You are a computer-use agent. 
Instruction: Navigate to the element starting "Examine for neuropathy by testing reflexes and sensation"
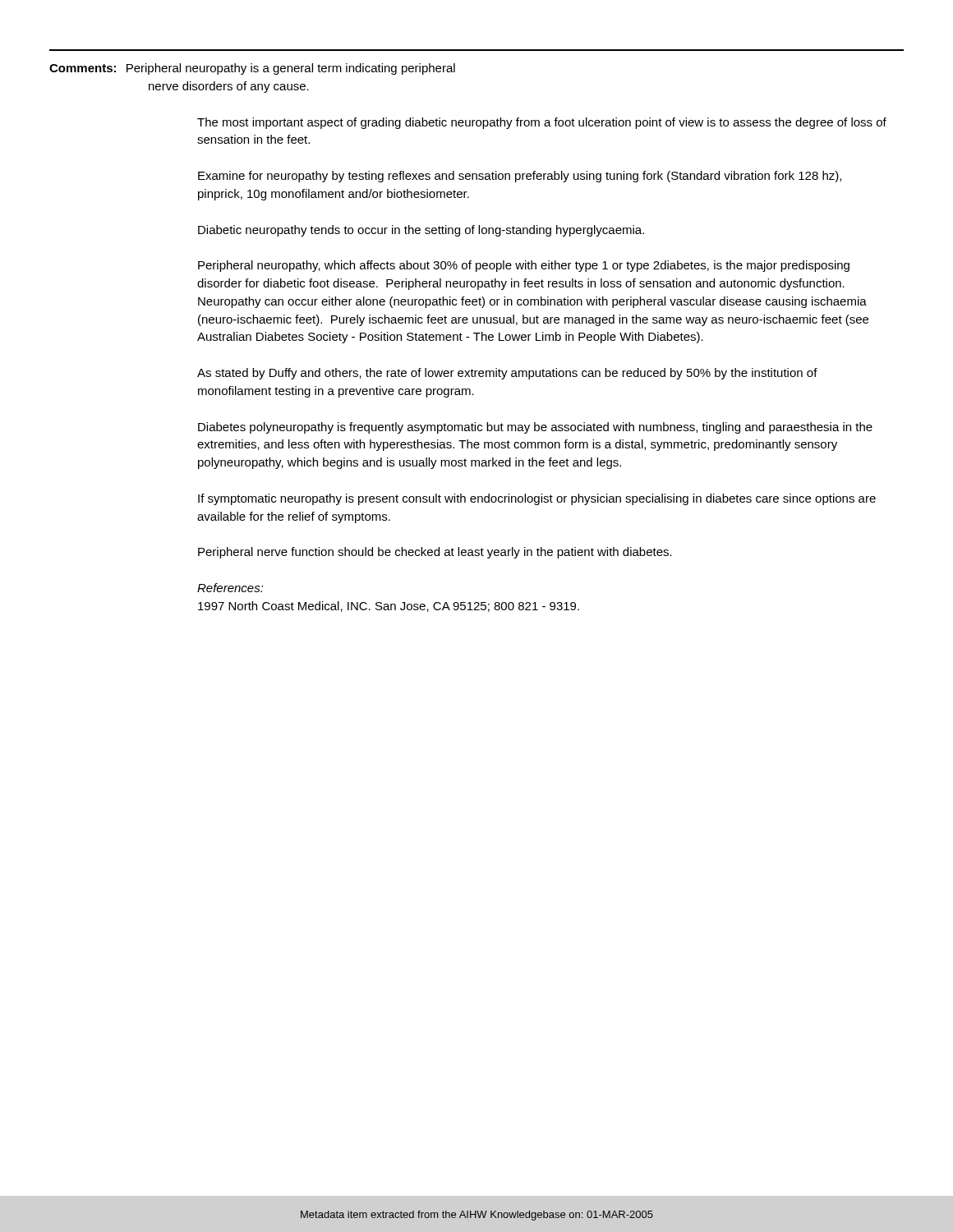520,184
